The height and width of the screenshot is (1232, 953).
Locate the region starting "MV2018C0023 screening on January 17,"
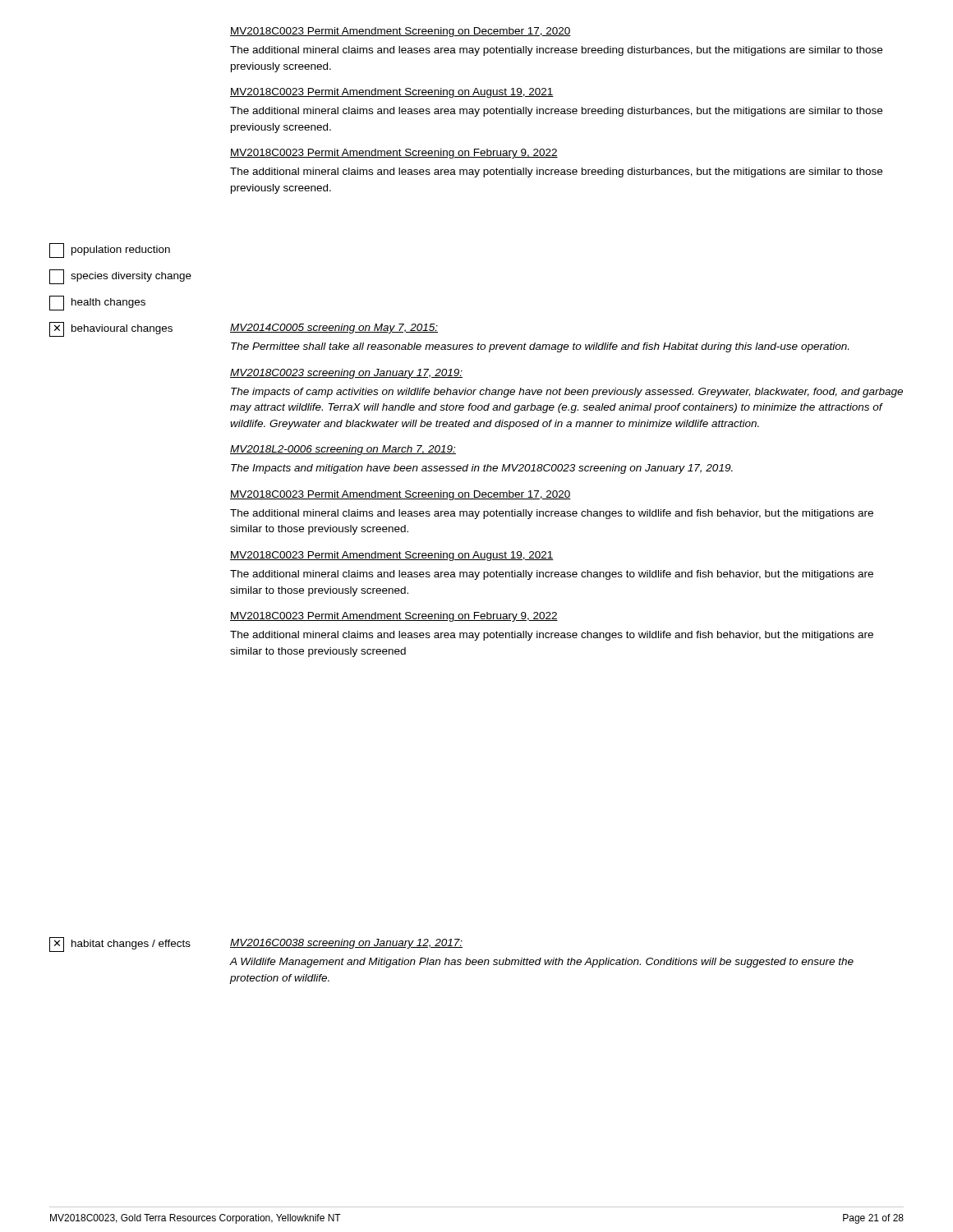click(x=567, y=399)
